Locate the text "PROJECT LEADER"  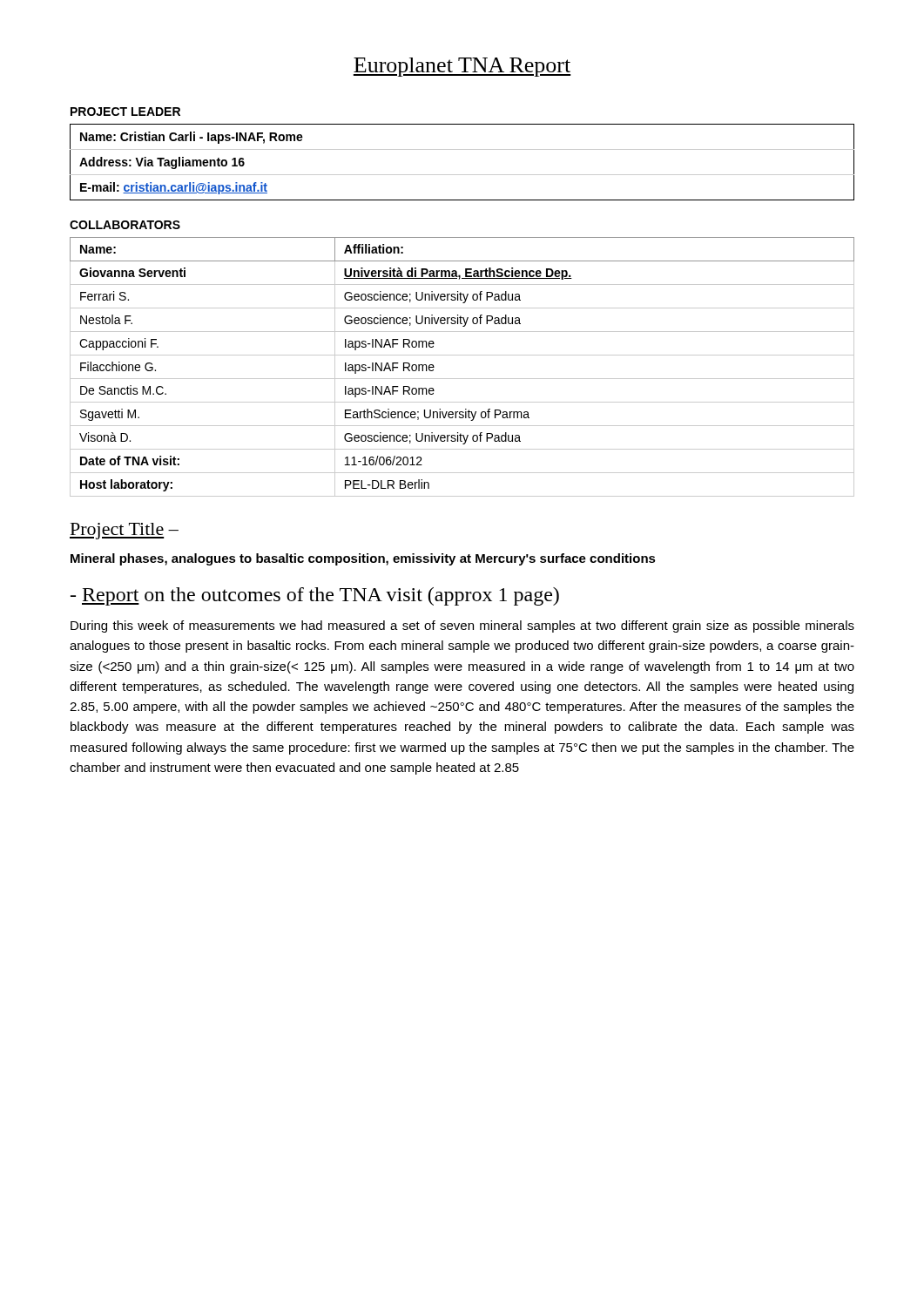[x=125, y=112]
